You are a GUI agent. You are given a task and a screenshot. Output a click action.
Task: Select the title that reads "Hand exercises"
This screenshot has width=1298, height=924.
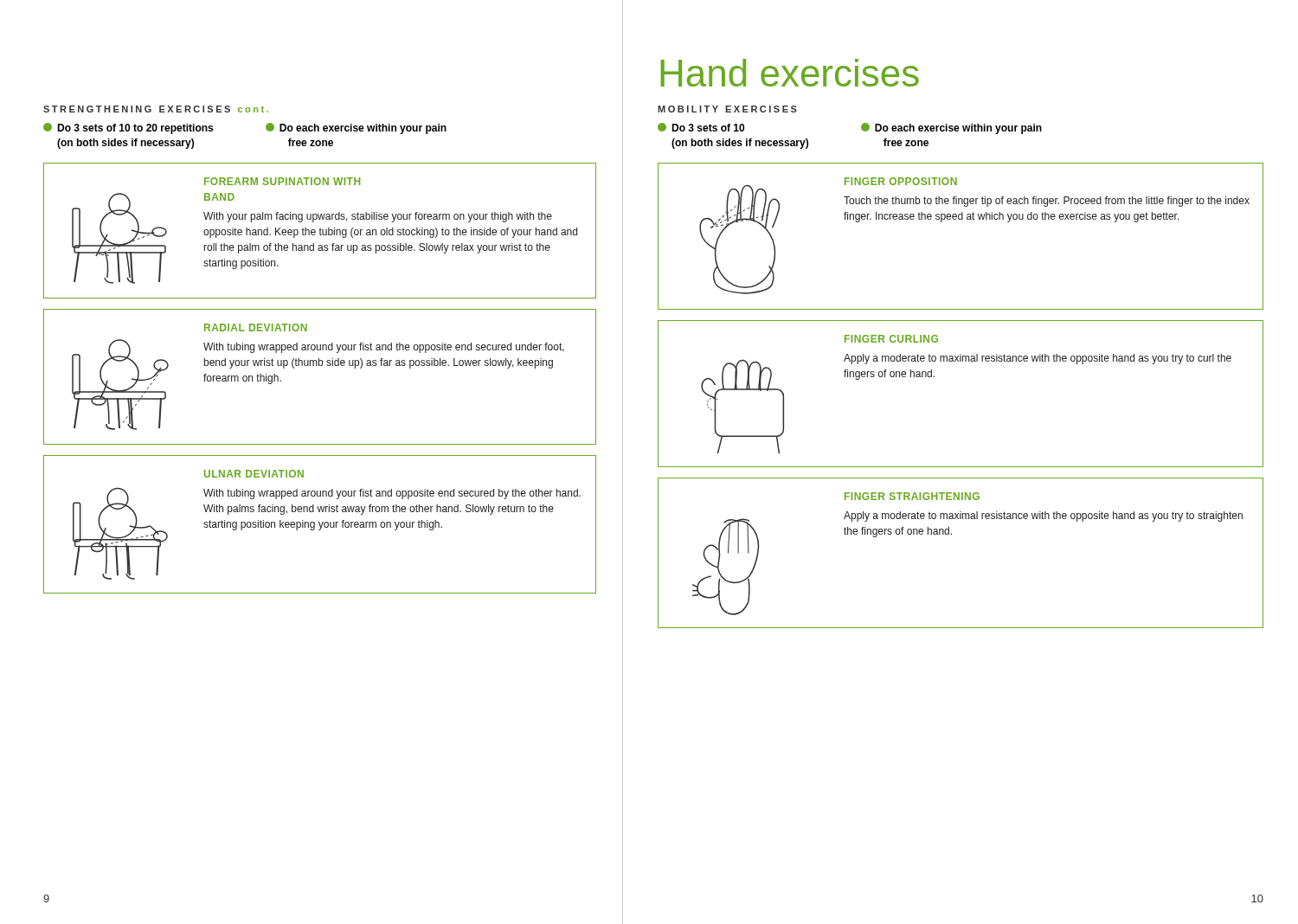(x=789, y=73)
